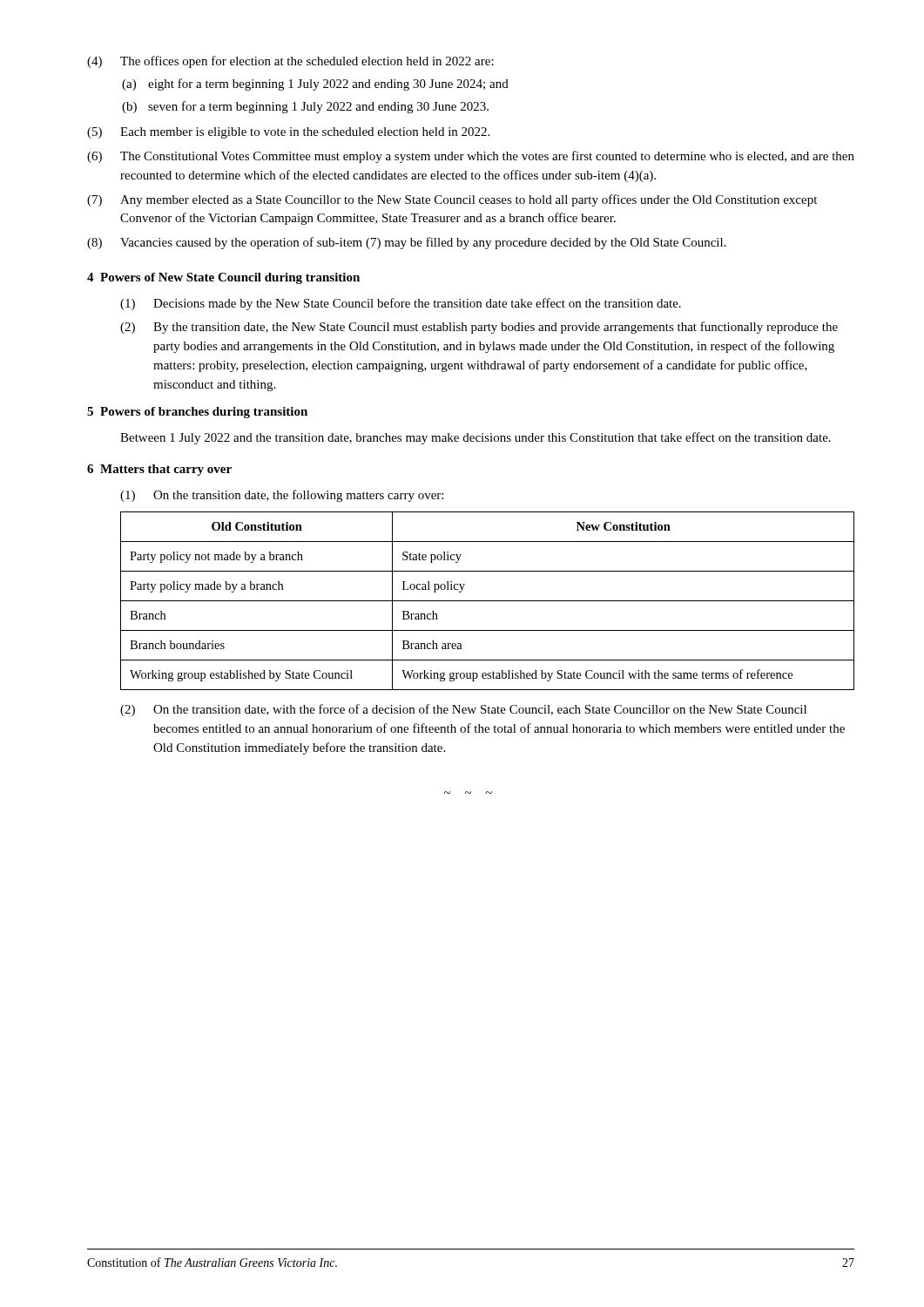Select the list item that says "(1) Decisions made by the New"

pyautogui.click(x=487, y=304)
